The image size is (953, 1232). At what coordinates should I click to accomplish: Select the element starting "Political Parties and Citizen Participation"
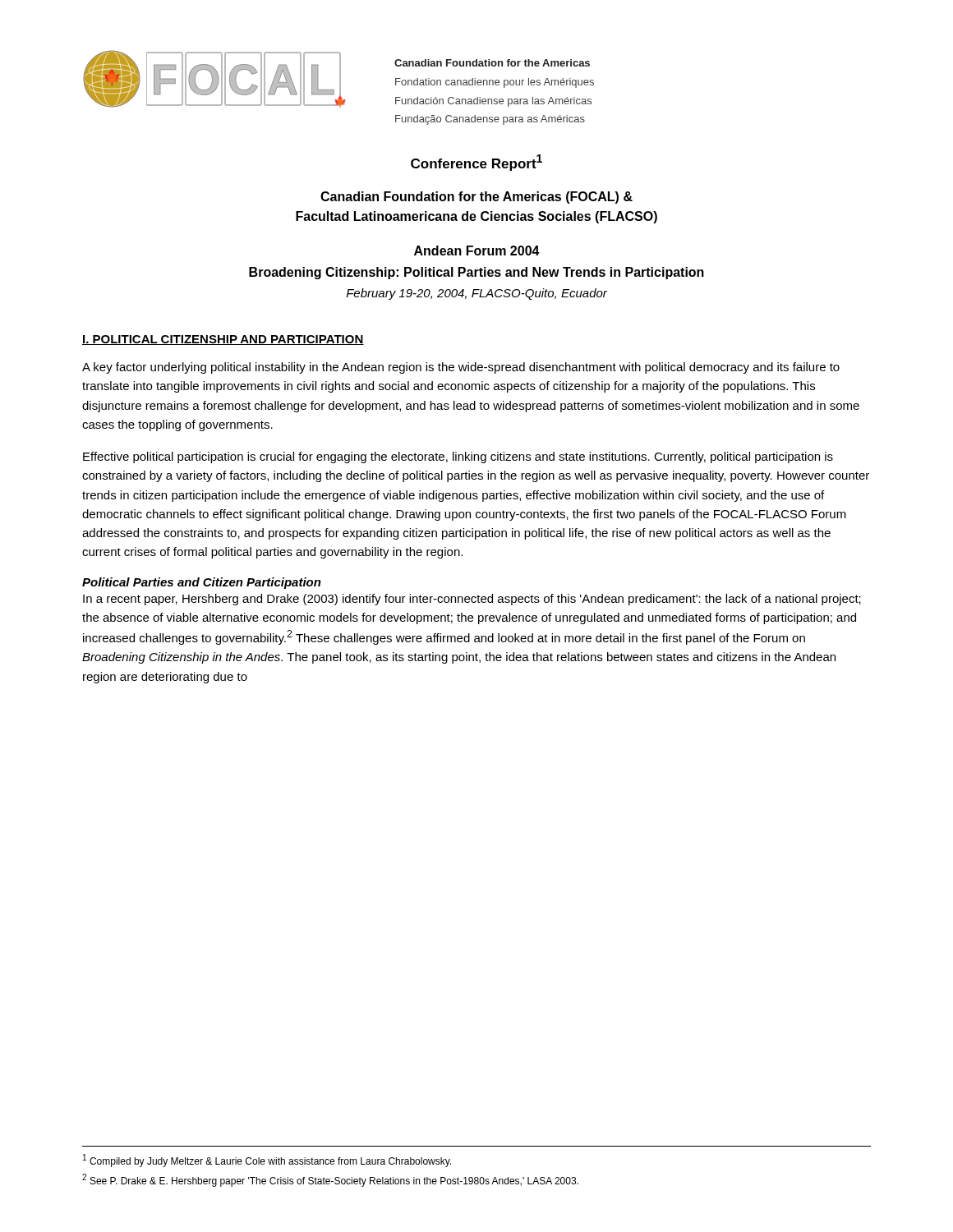pyautogui.click(x=202, y=582)
